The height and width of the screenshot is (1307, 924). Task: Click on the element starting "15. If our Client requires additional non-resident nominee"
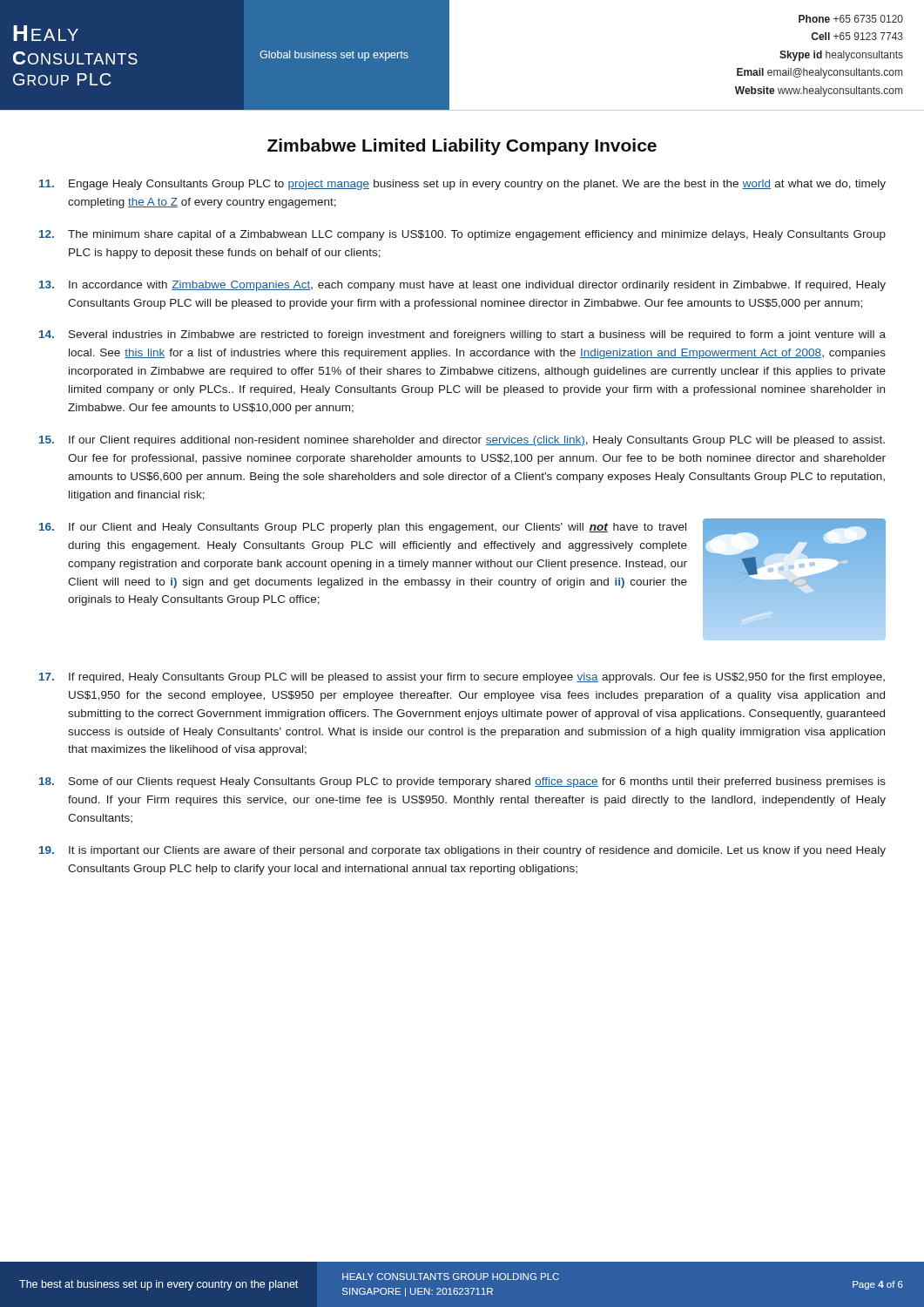click(x=462, y=468)
